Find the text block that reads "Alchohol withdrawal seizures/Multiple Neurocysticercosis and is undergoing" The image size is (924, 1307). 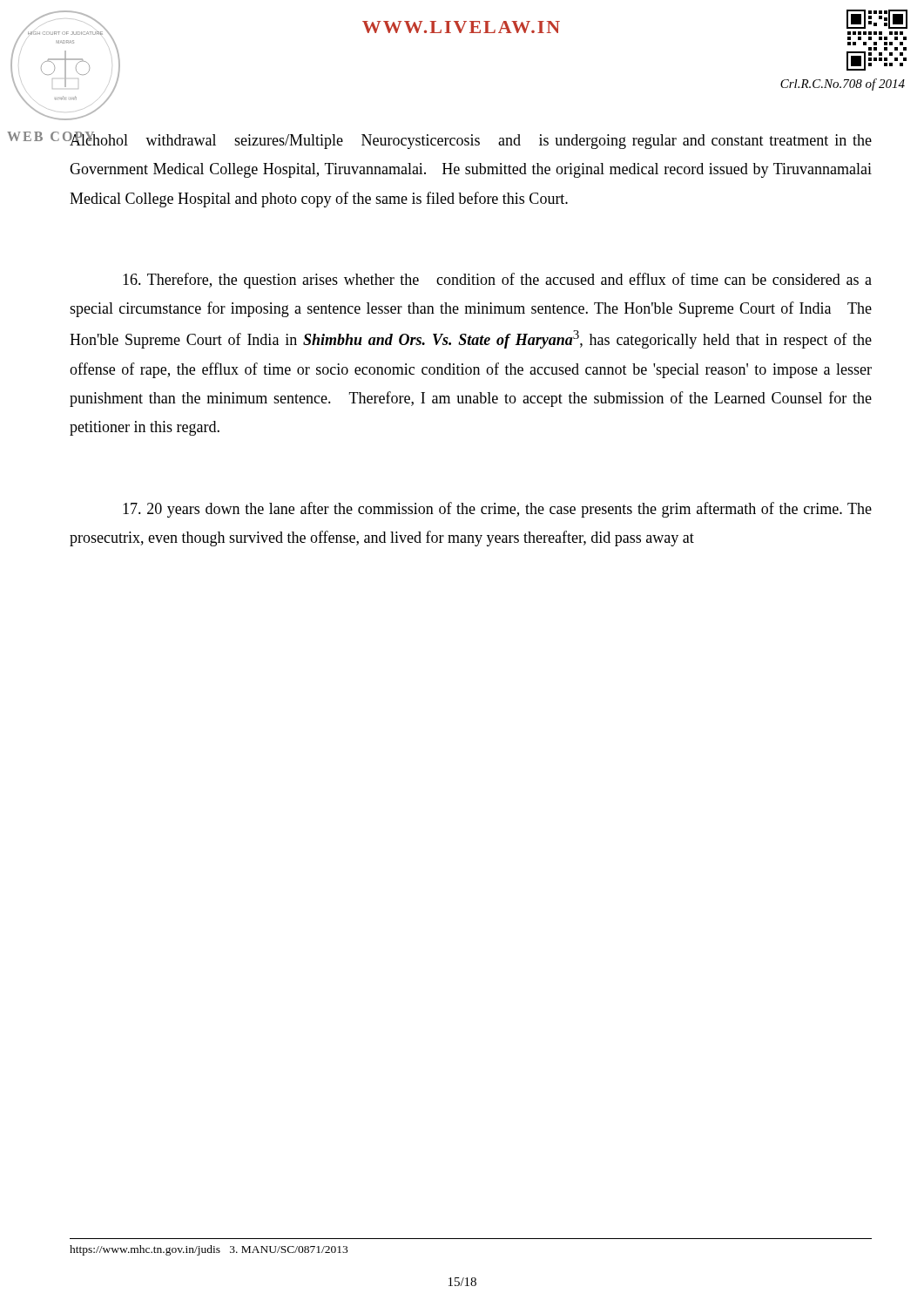(471, 169)
